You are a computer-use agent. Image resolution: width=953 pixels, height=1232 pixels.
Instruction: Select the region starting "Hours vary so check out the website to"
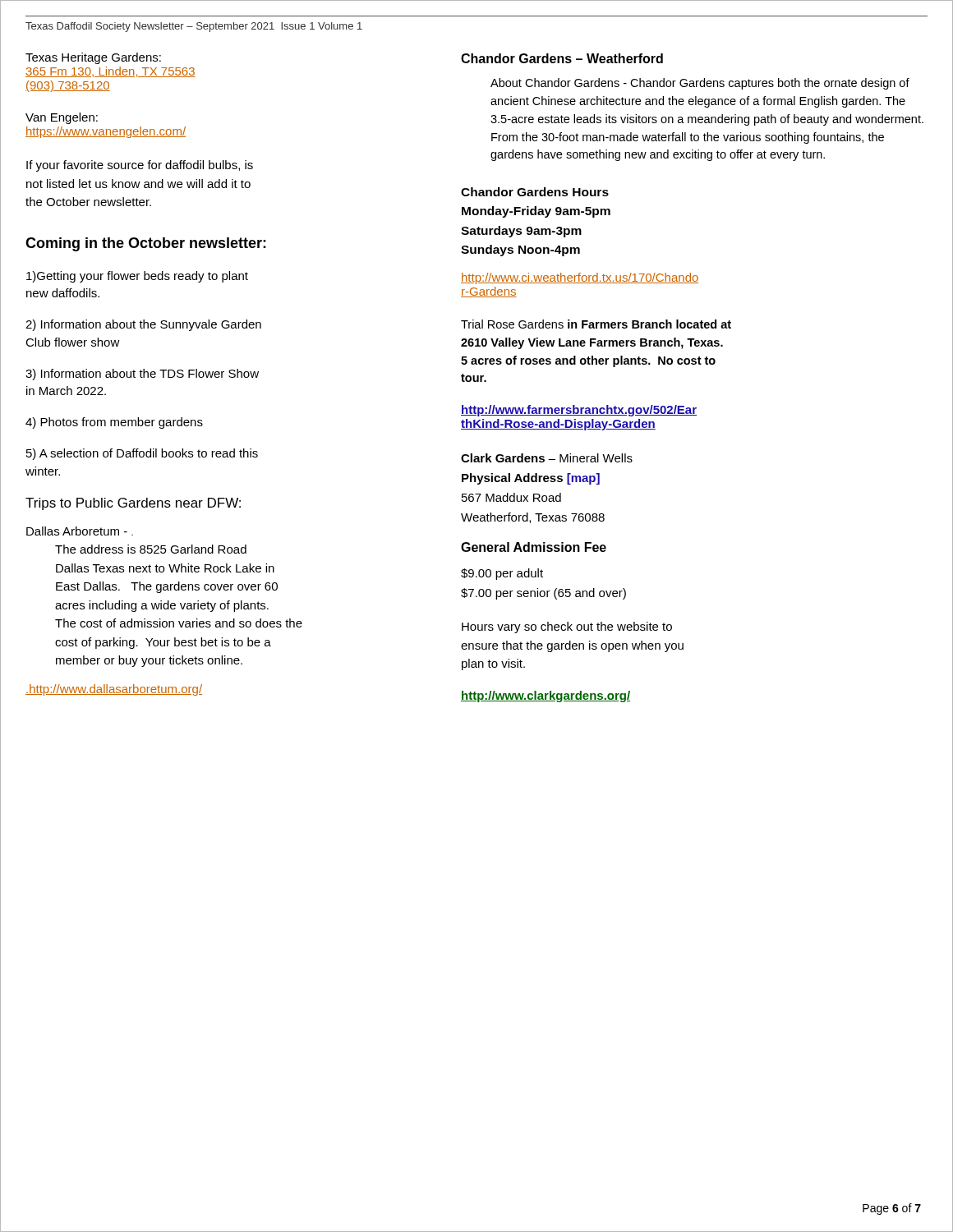coord(573,645)
